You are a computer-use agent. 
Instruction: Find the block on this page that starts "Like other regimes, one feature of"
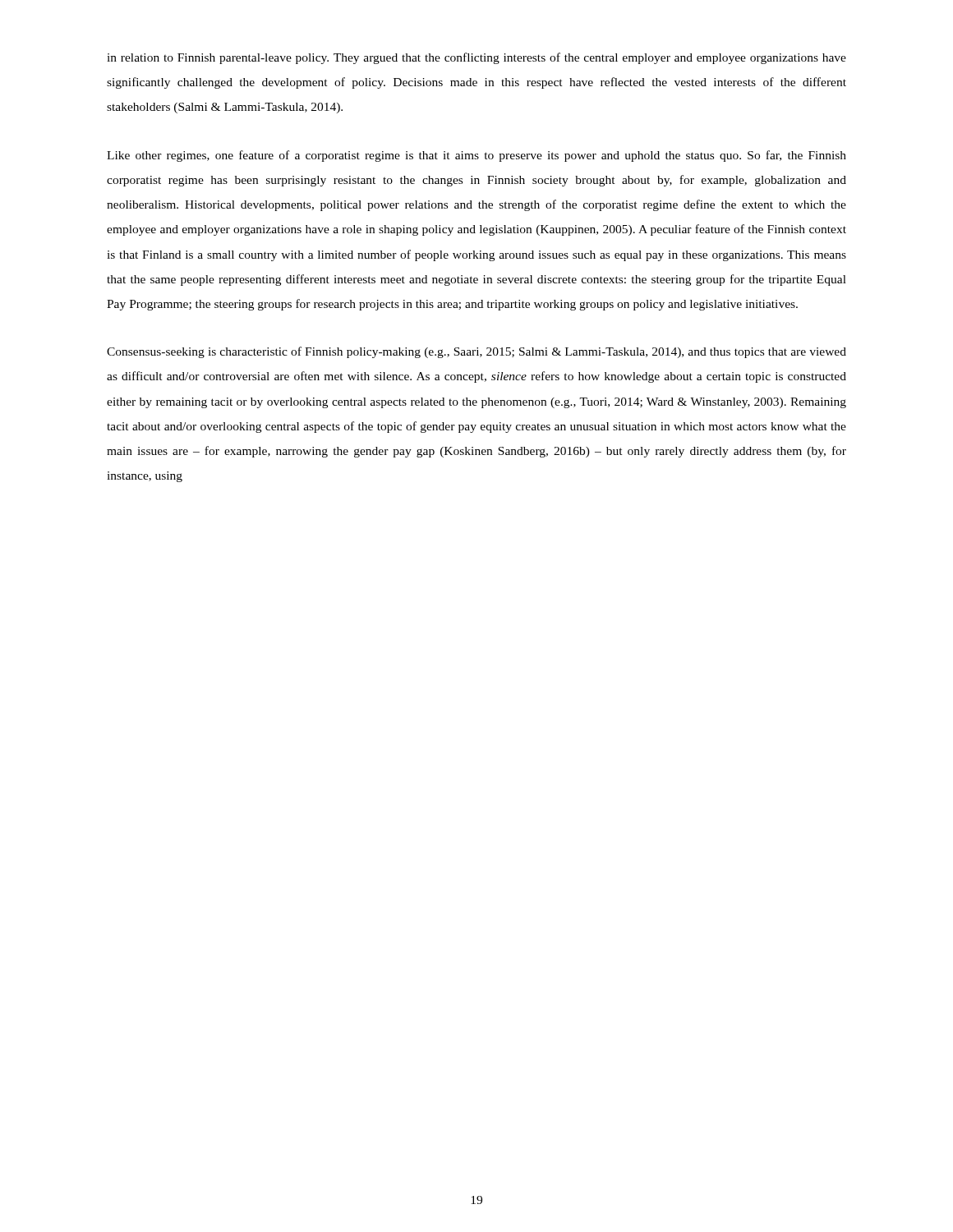pyautogui.click(x=476, y=229)
